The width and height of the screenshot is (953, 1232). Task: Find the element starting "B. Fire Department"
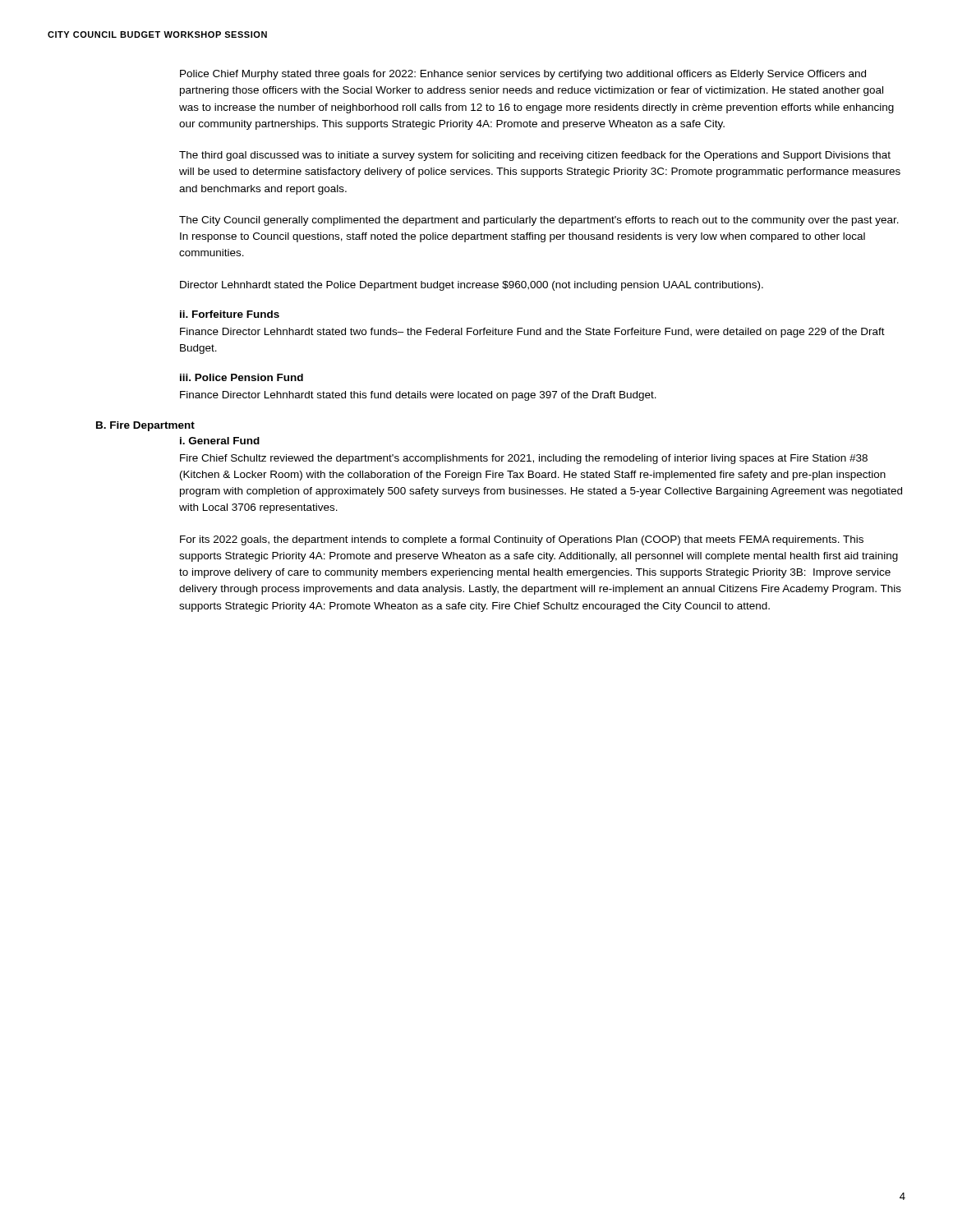coord(145,425)
